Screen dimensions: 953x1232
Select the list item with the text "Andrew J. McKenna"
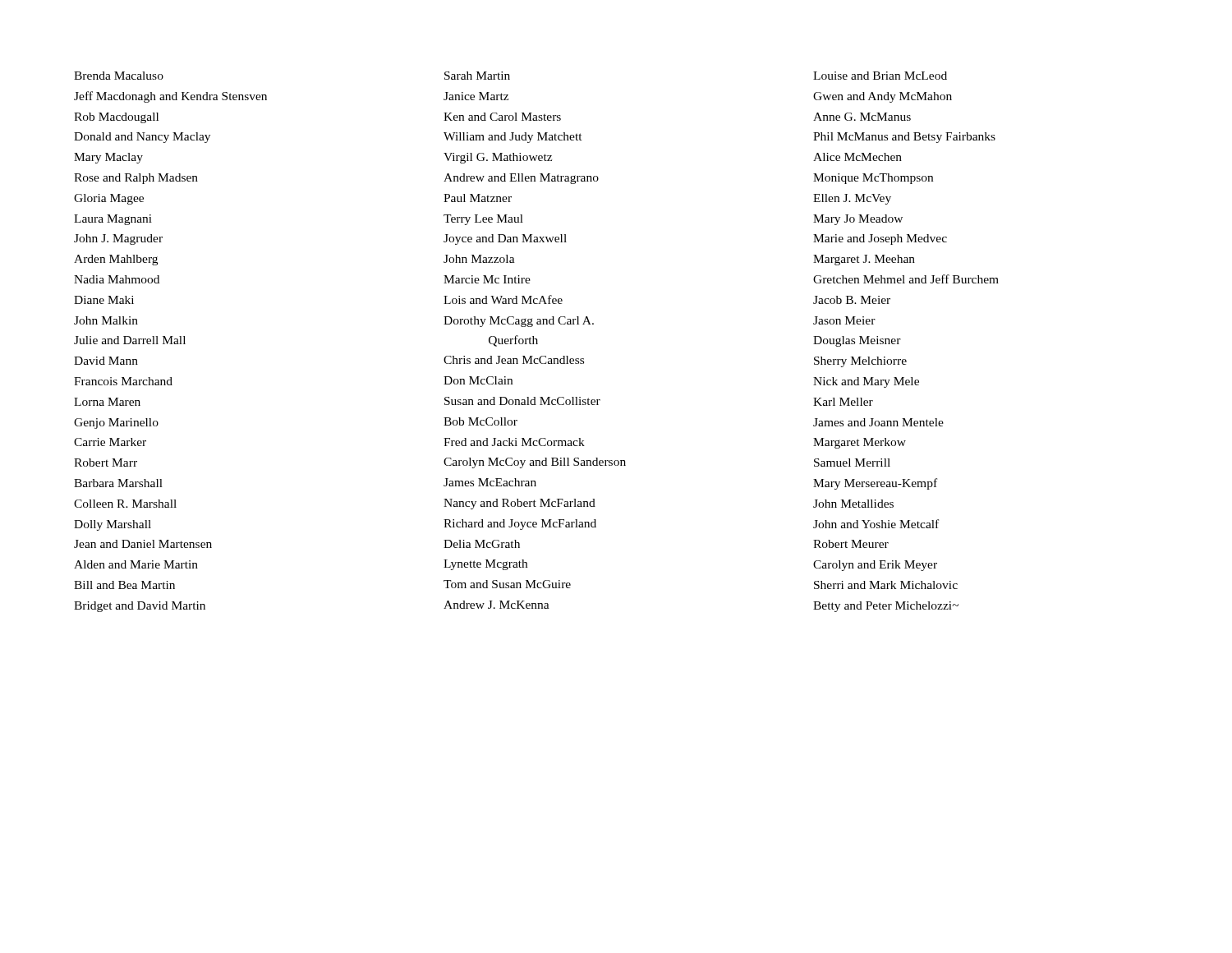pyautogui.click(x=496, y=604)
